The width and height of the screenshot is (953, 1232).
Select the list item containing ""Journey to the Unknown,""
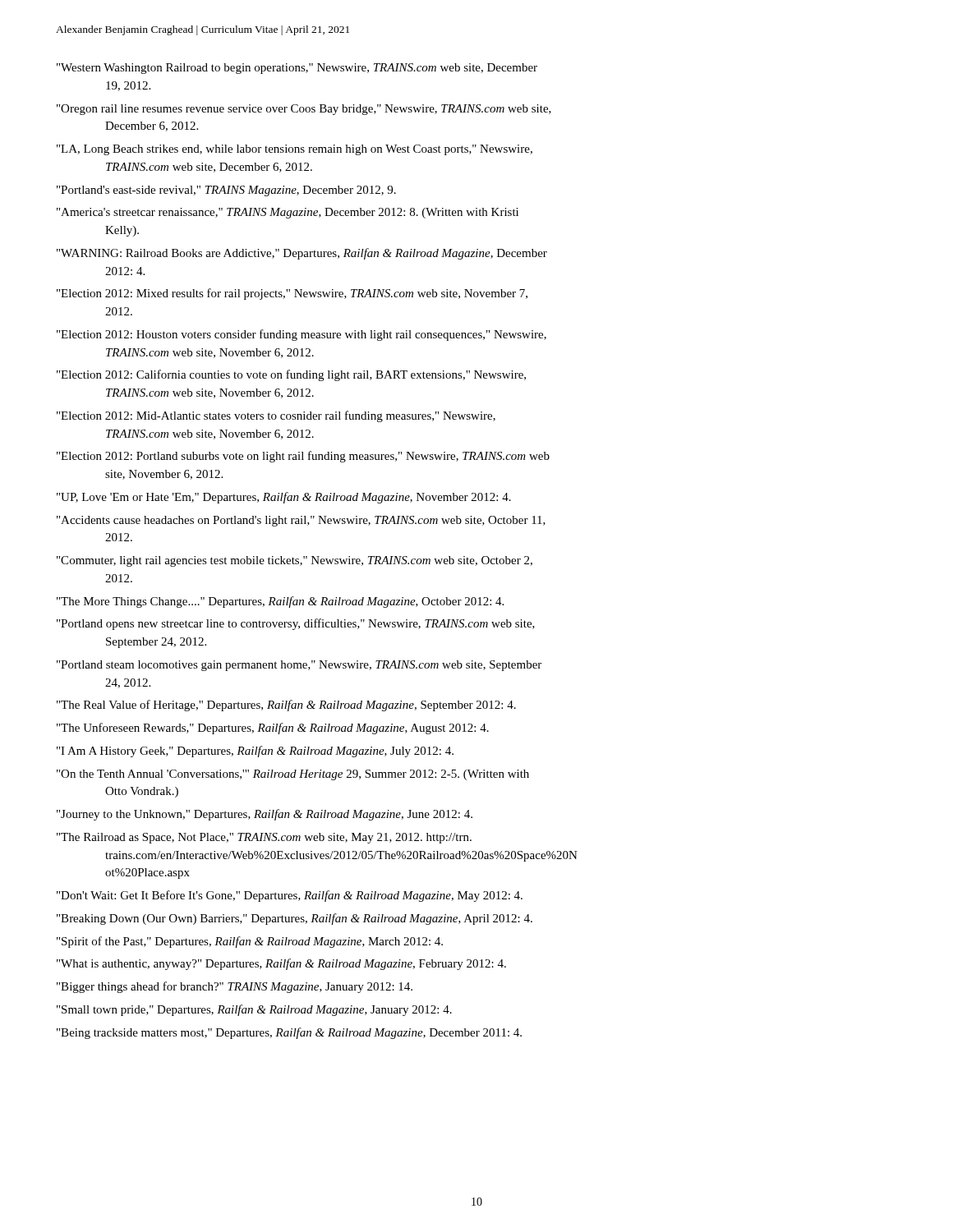click(x=265, y=814)
